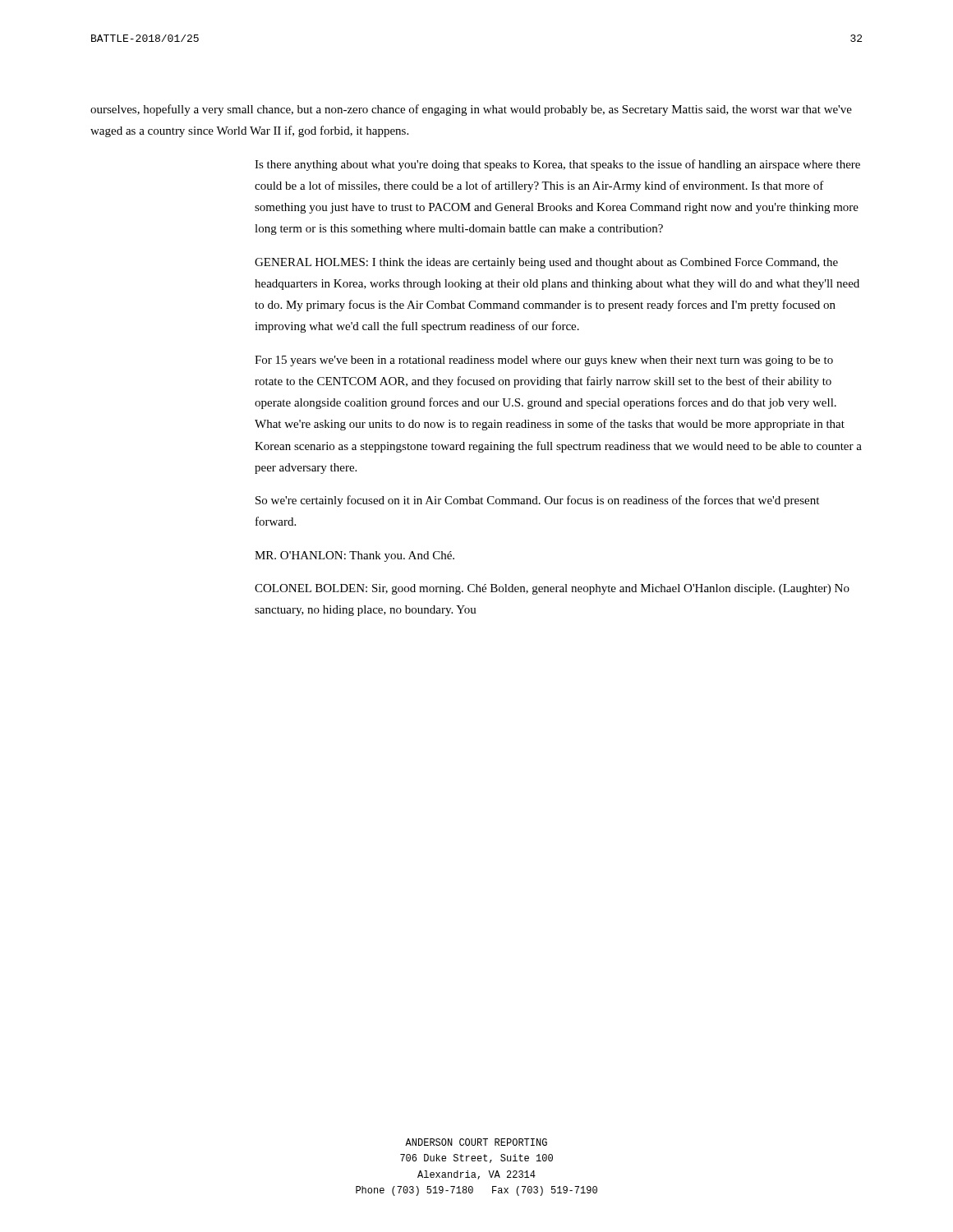953x1232 pixels.
Task: Click on the text block starting "ourselves, hopefully a very small chance,"
Action: point(471,120)
